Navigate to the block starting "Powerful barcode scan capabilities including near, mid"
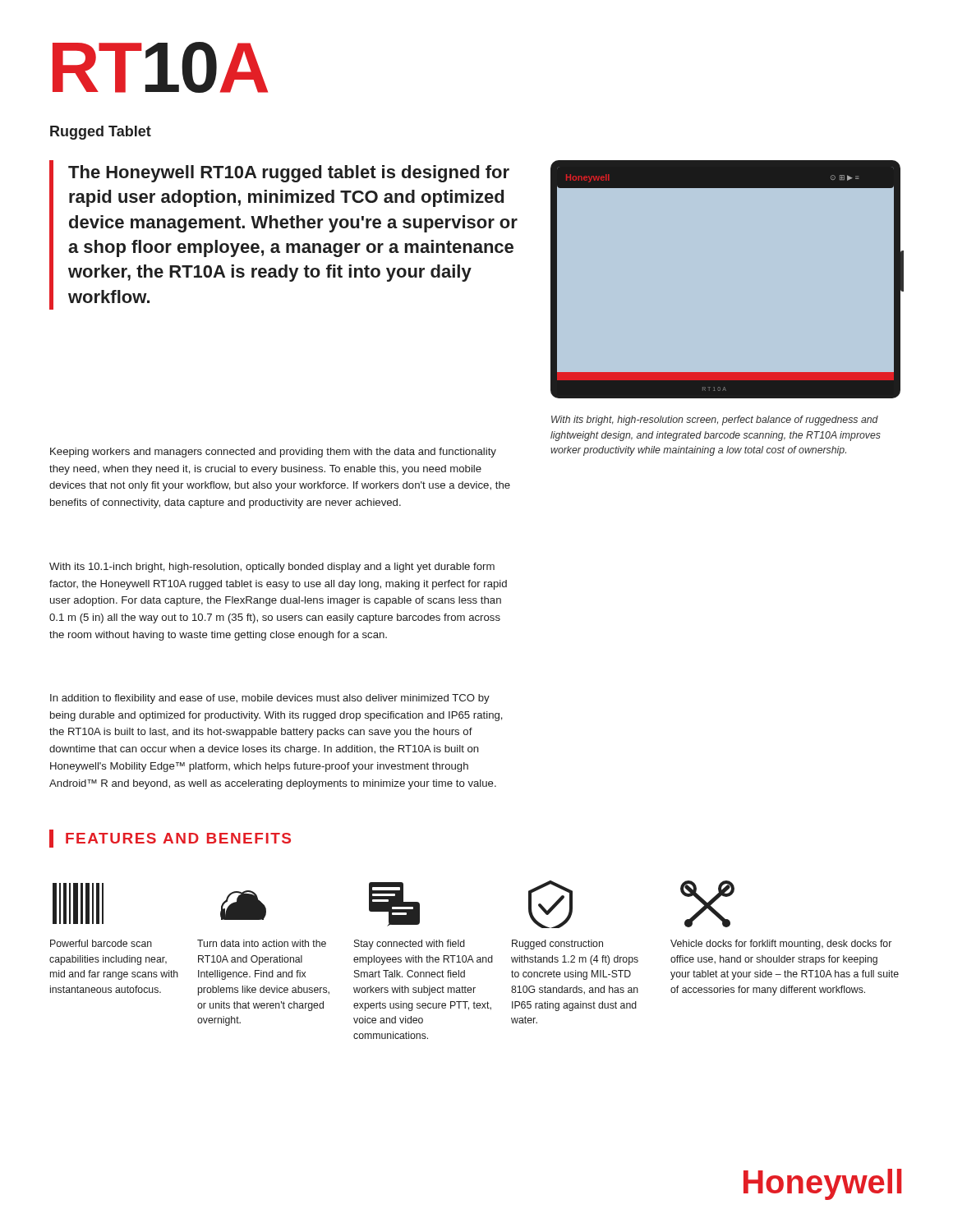 117,967
